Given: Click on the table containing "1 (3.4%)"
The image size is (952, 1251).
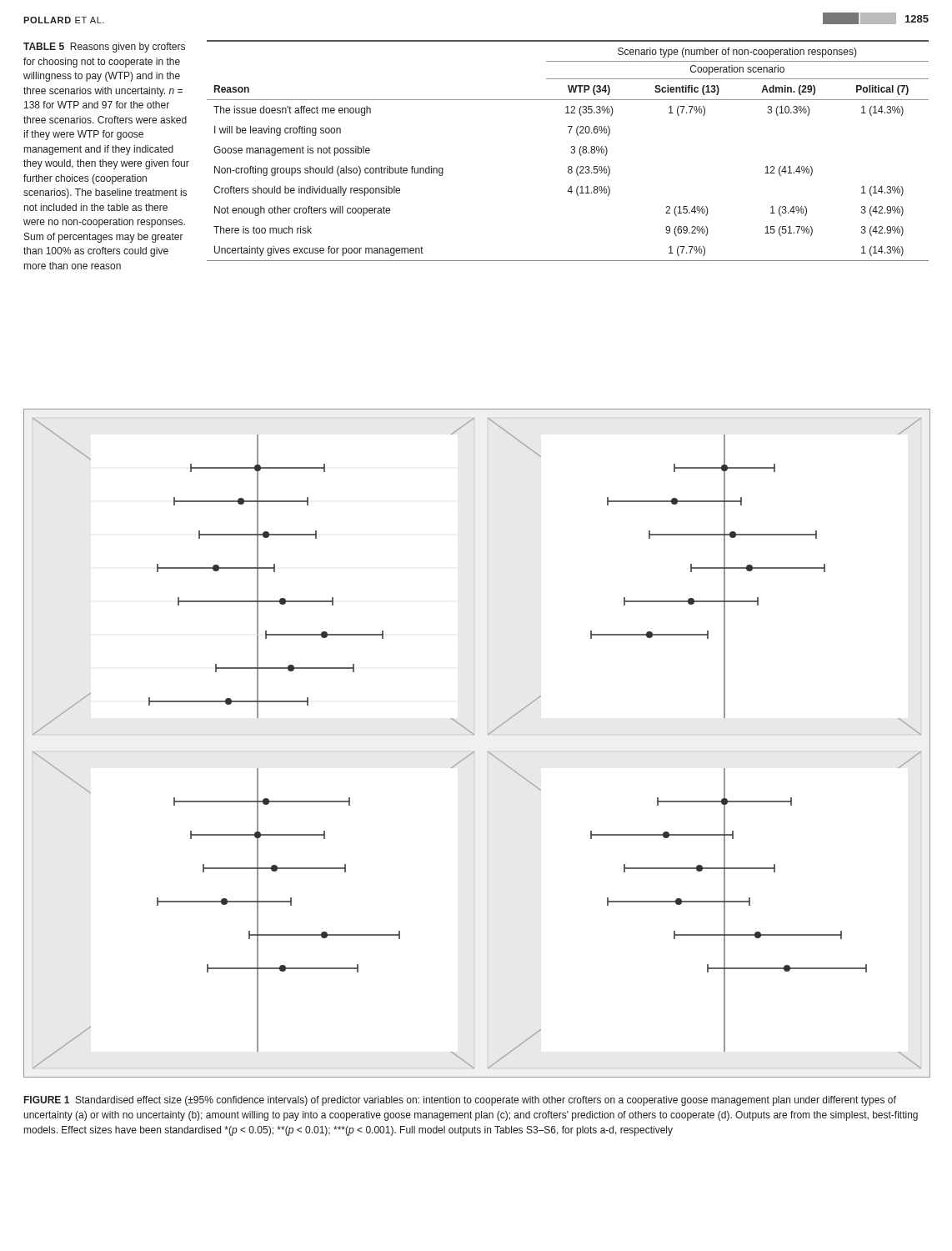Looking at the screenshot, I should (568, 157).
